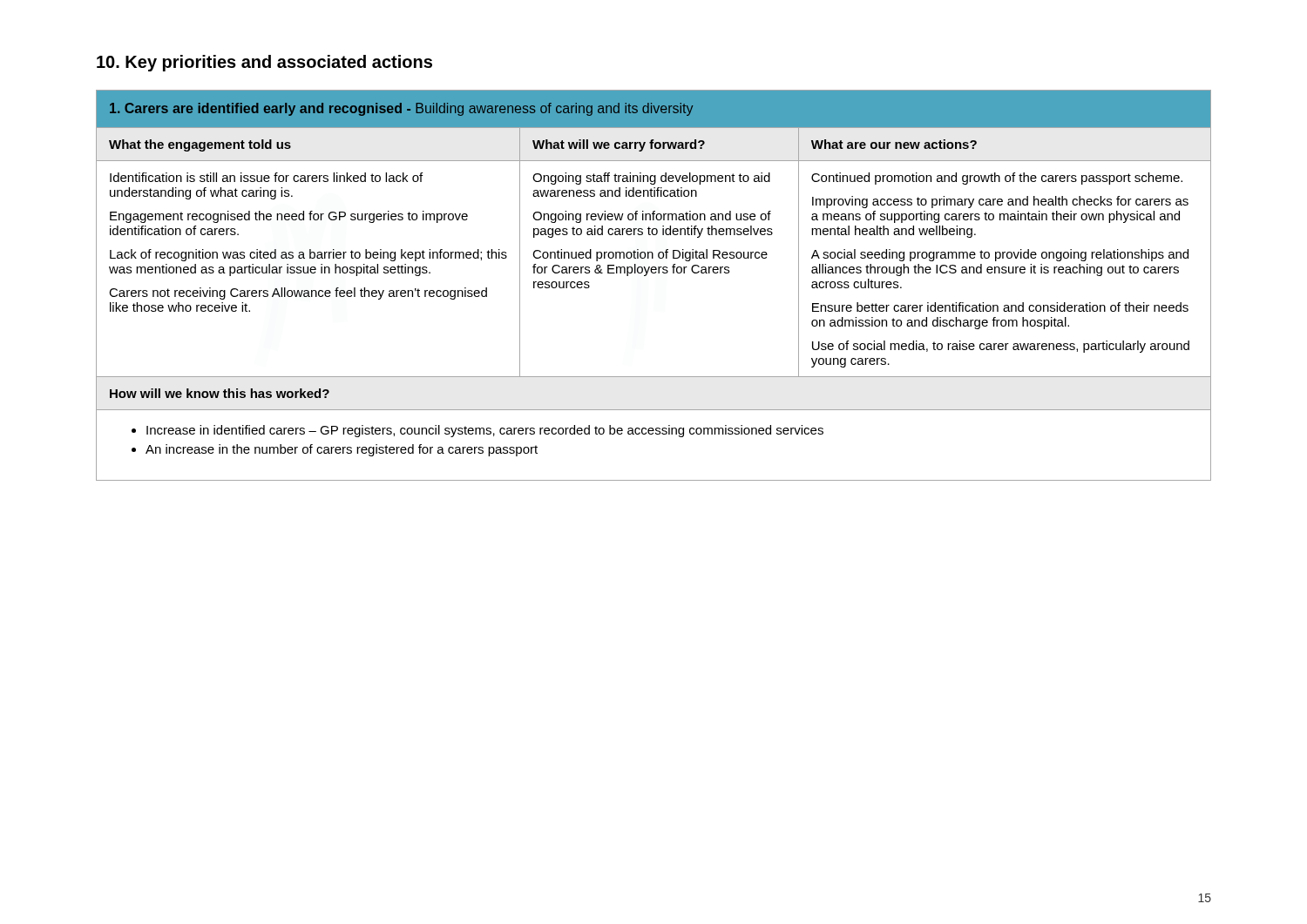Find the list item that reads "An increase in the number of carers registered"
Screen dimensions: 924x1307
[342, 449]
